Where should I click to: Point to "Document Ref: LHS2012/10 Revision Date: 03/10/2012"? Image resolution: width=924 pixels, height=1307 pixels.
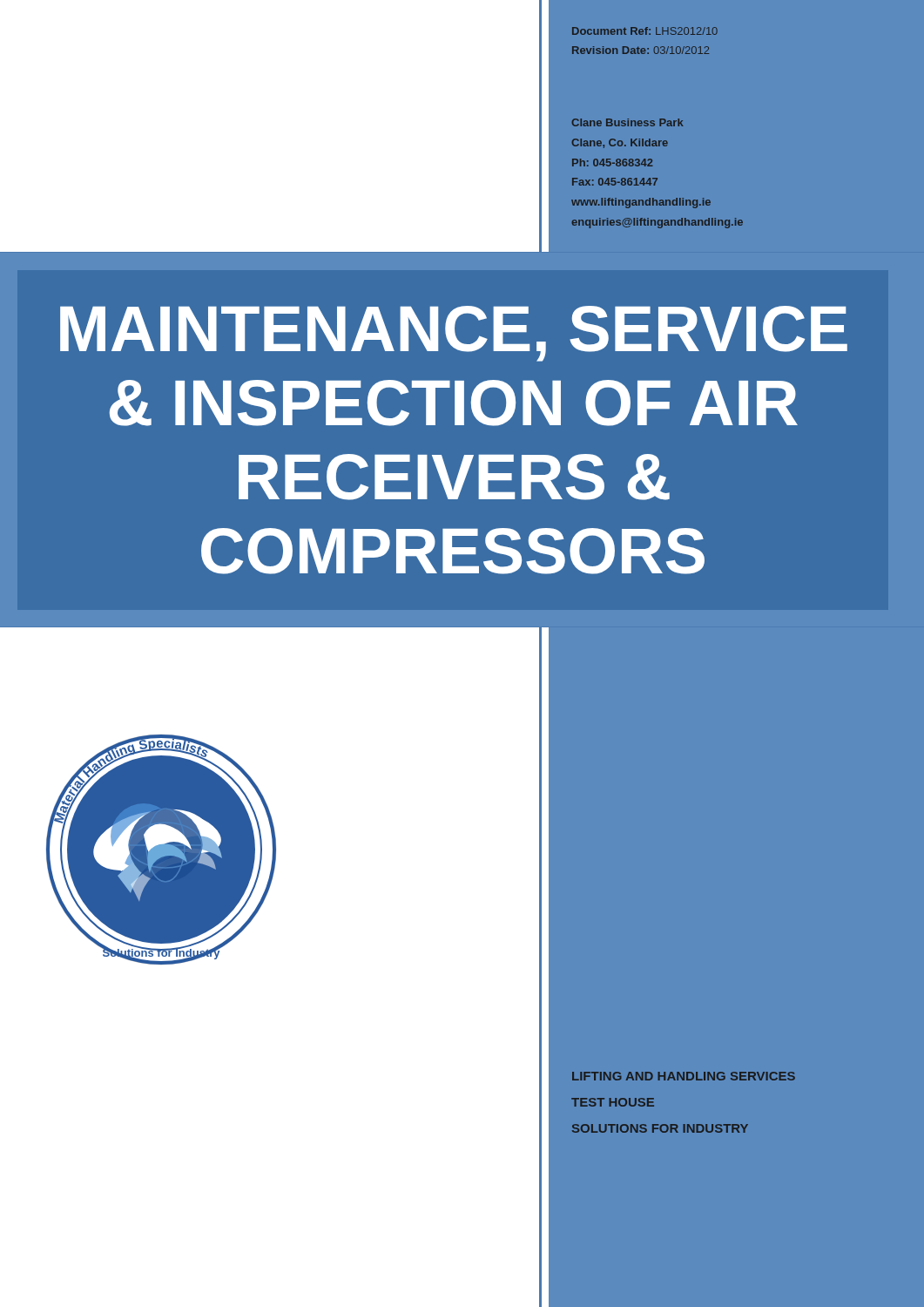[x=645, y=41]
